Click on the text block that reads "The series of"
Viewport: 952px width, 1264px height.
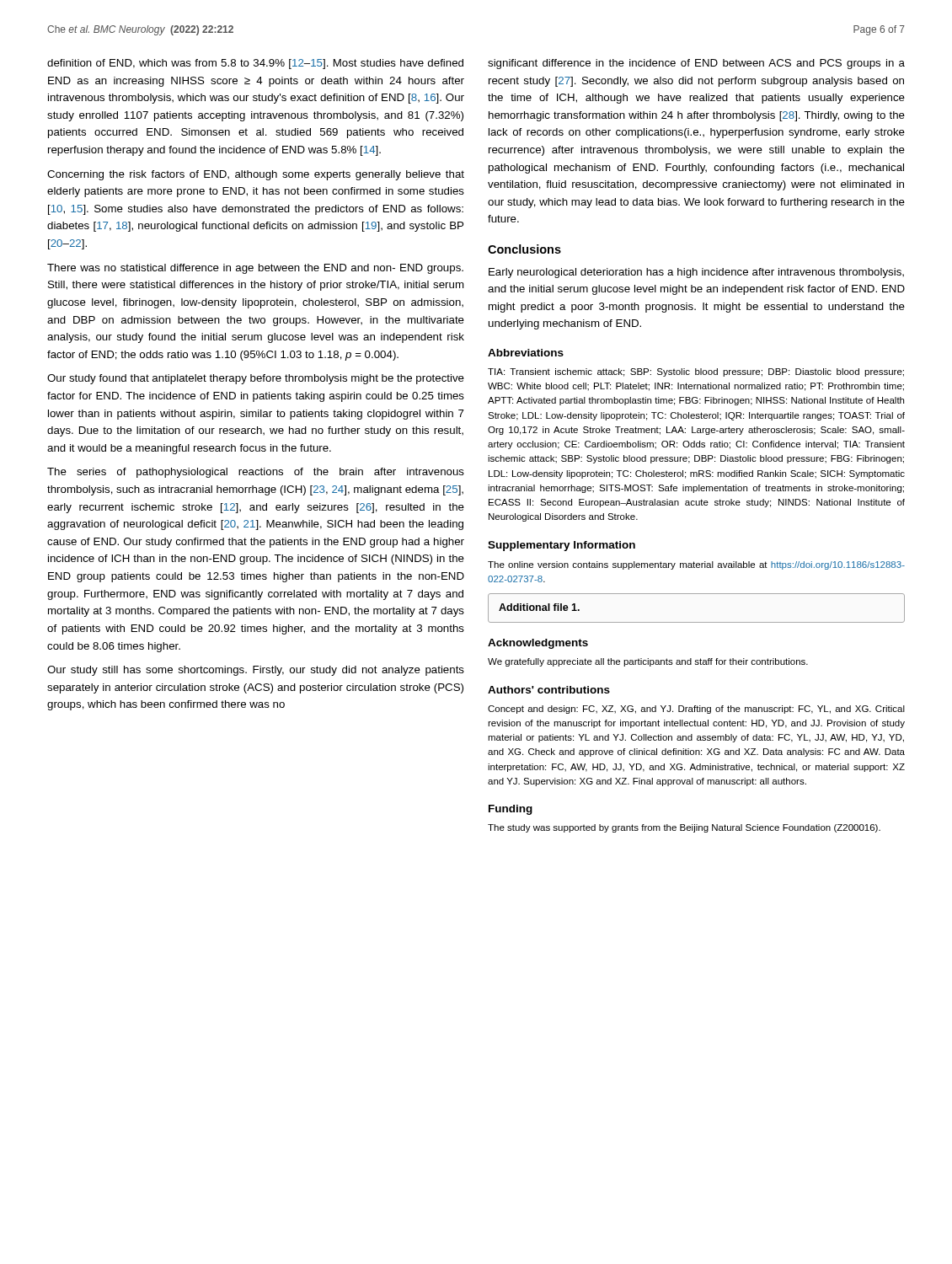pos(256,559)
